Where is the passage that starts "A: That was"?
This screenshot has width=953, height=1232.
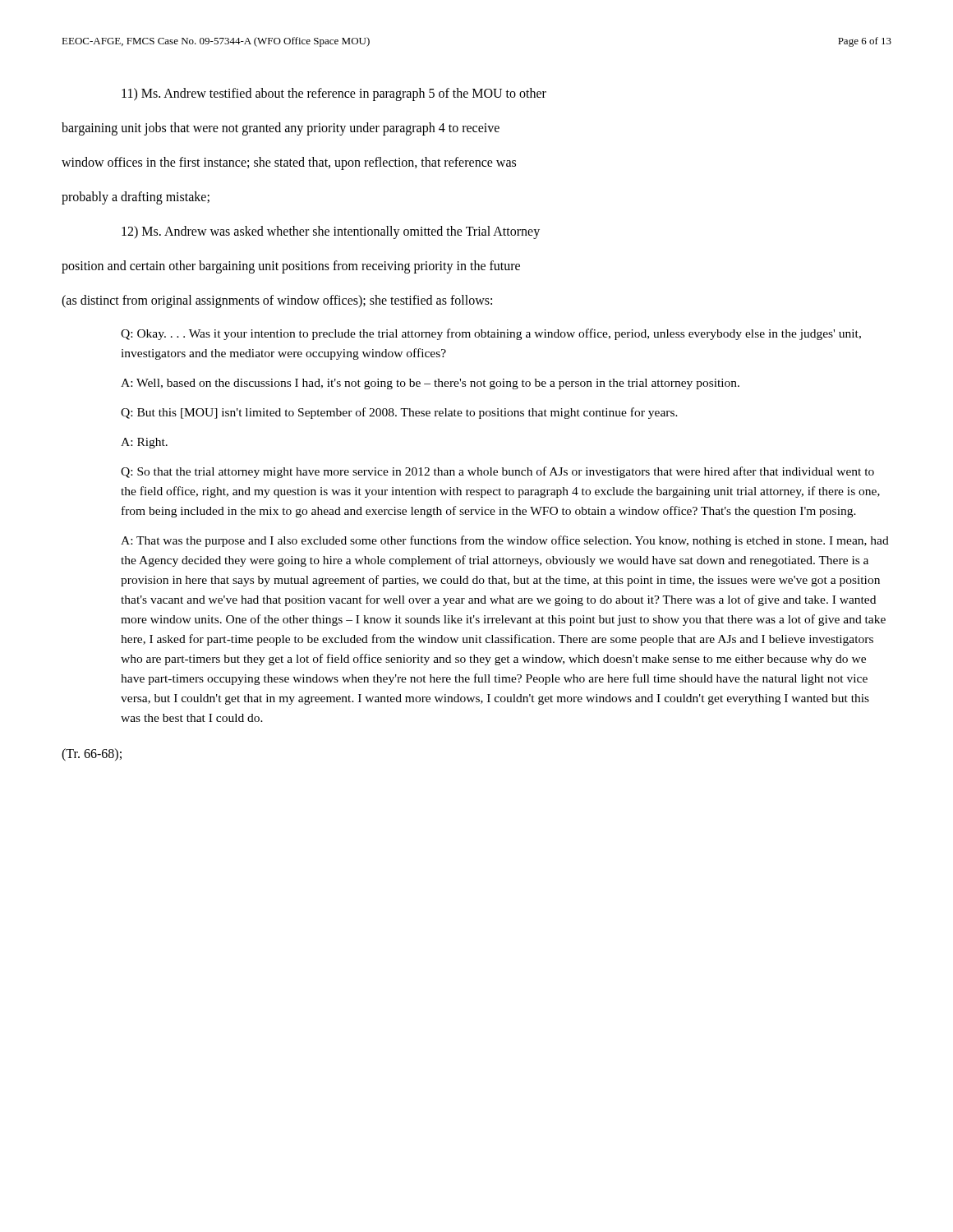click(505, 629)
